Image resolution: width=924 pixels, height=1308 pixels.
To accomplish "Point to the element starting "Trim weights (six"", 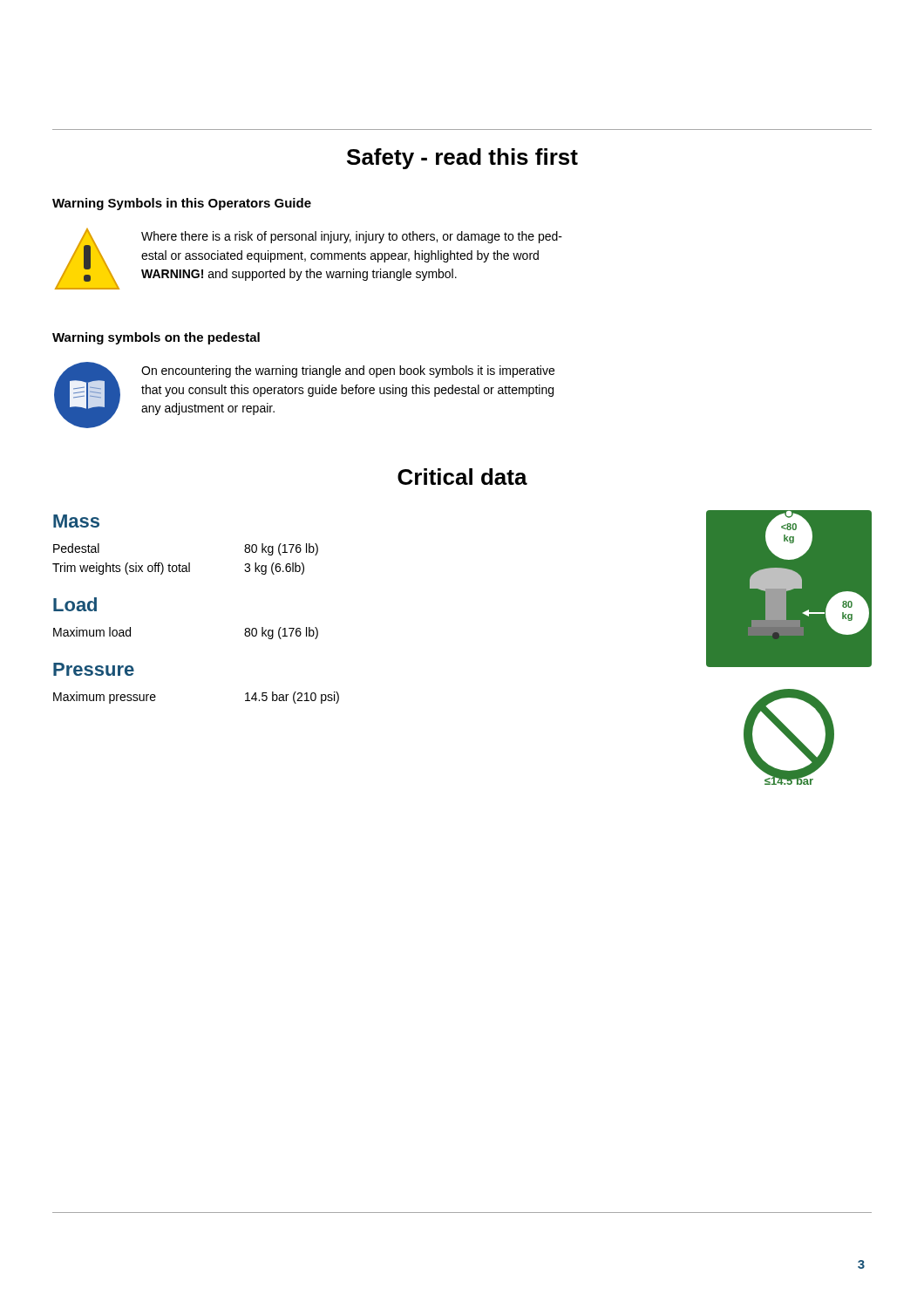I will pos(178,569).
